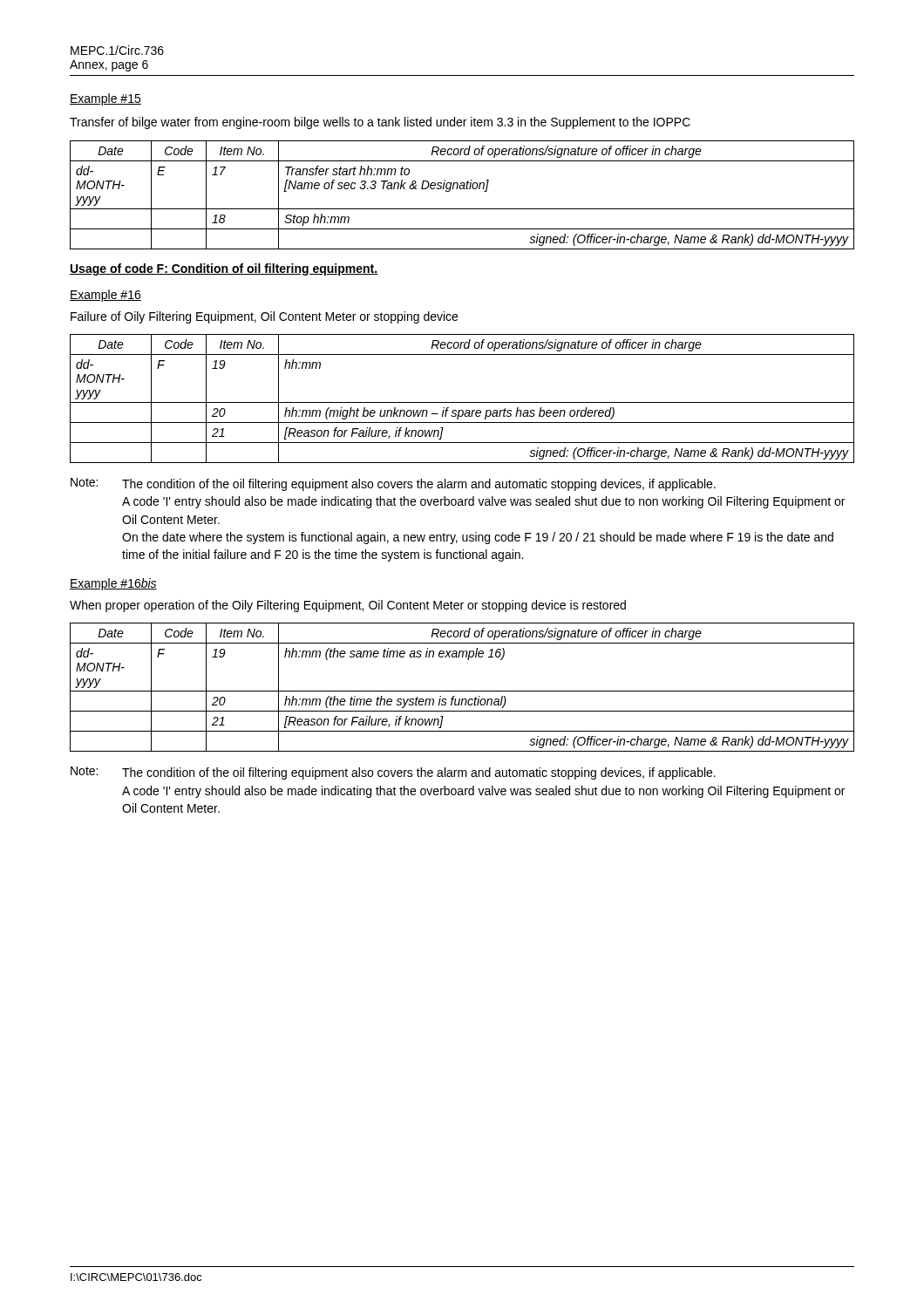Click on the passage starting "When proper operation of the Oily Filtering"
The height and width of the screenshot is (1308, 924).
pos(348,605)
